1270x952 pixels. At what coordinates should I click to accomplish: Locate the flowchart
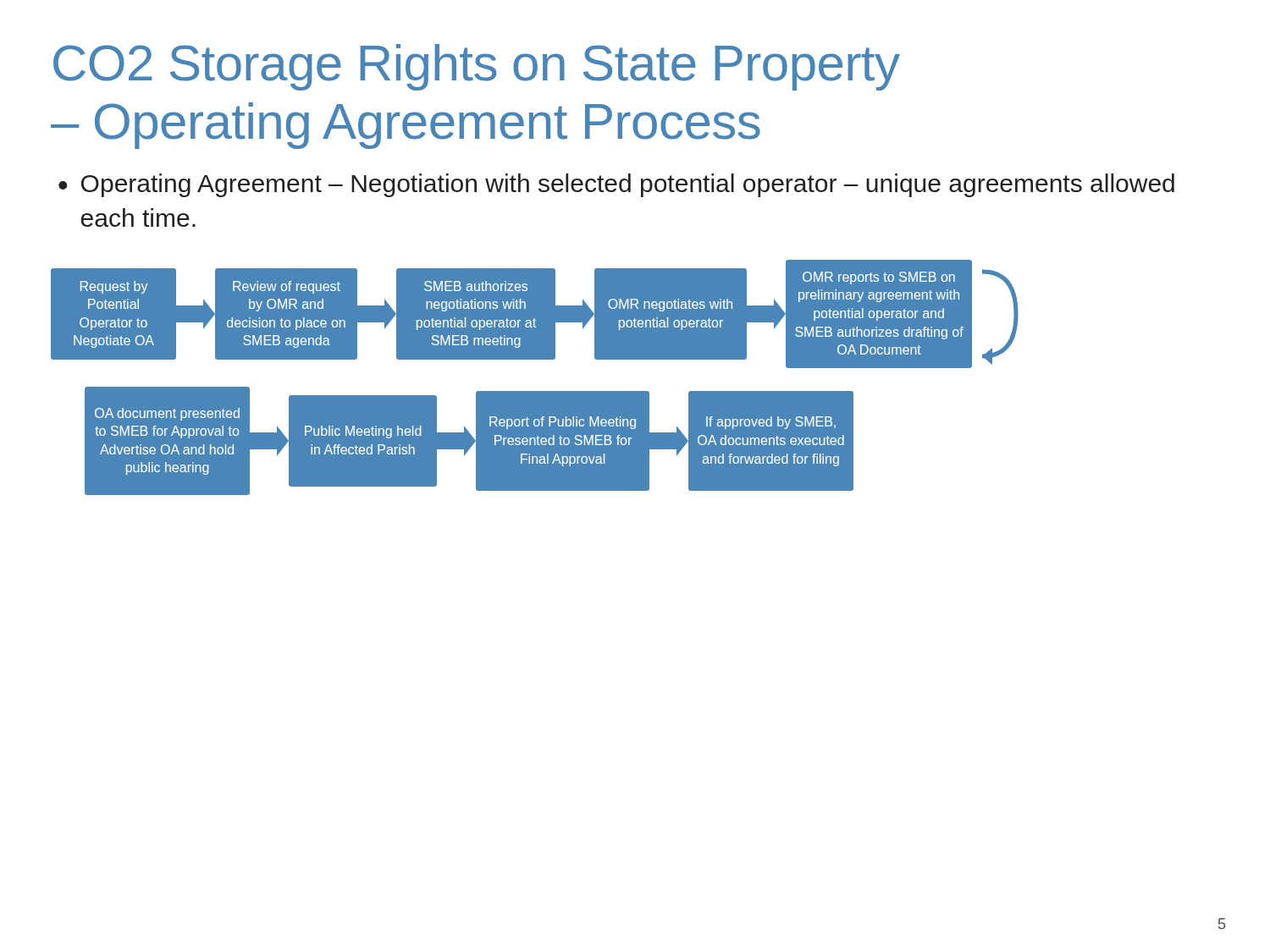click(x=631, y=377)
